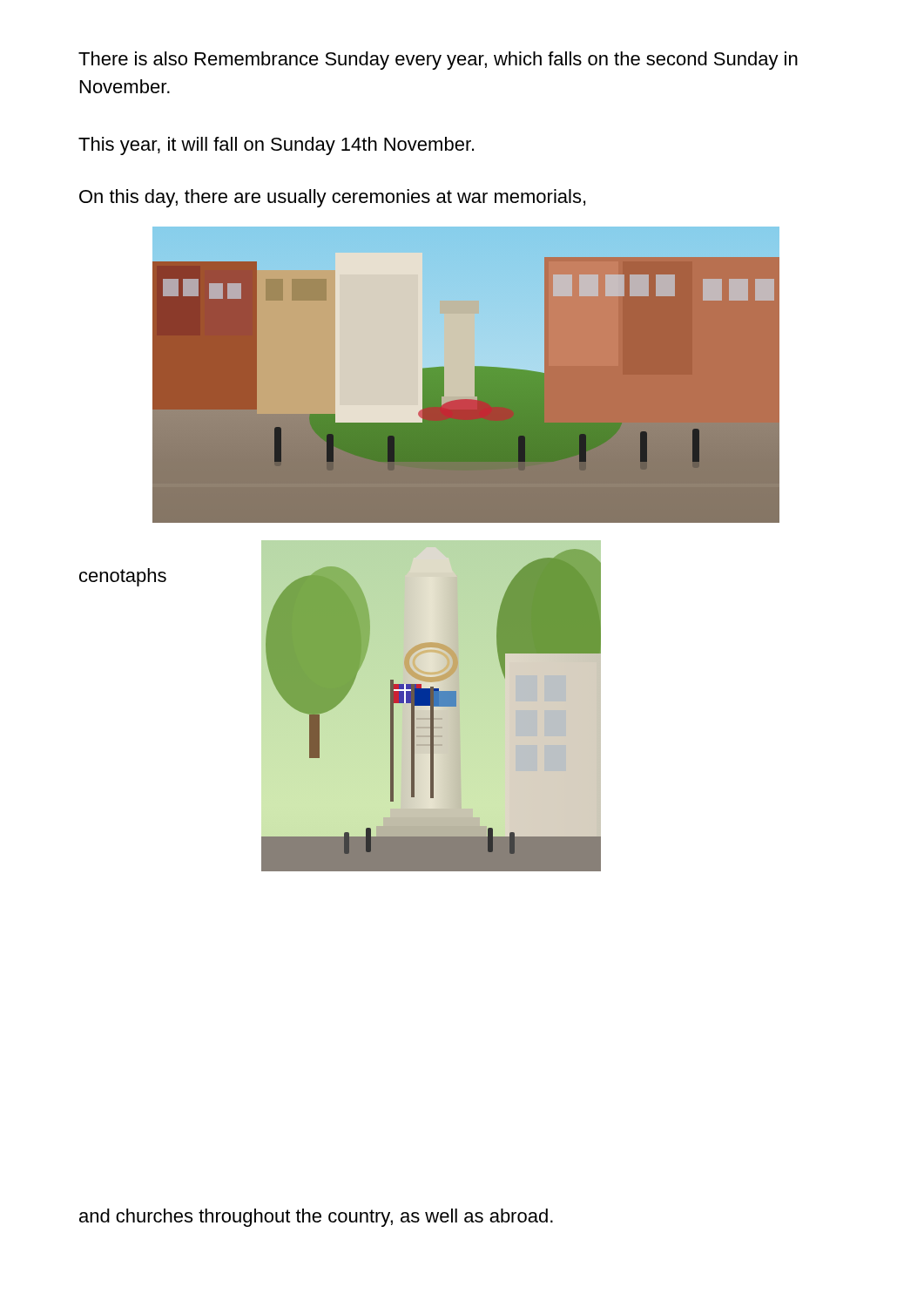Select the text starting "and churches throughout the country, as well as"
This screenshot has width=924, height=1307.
[316, 1216]
